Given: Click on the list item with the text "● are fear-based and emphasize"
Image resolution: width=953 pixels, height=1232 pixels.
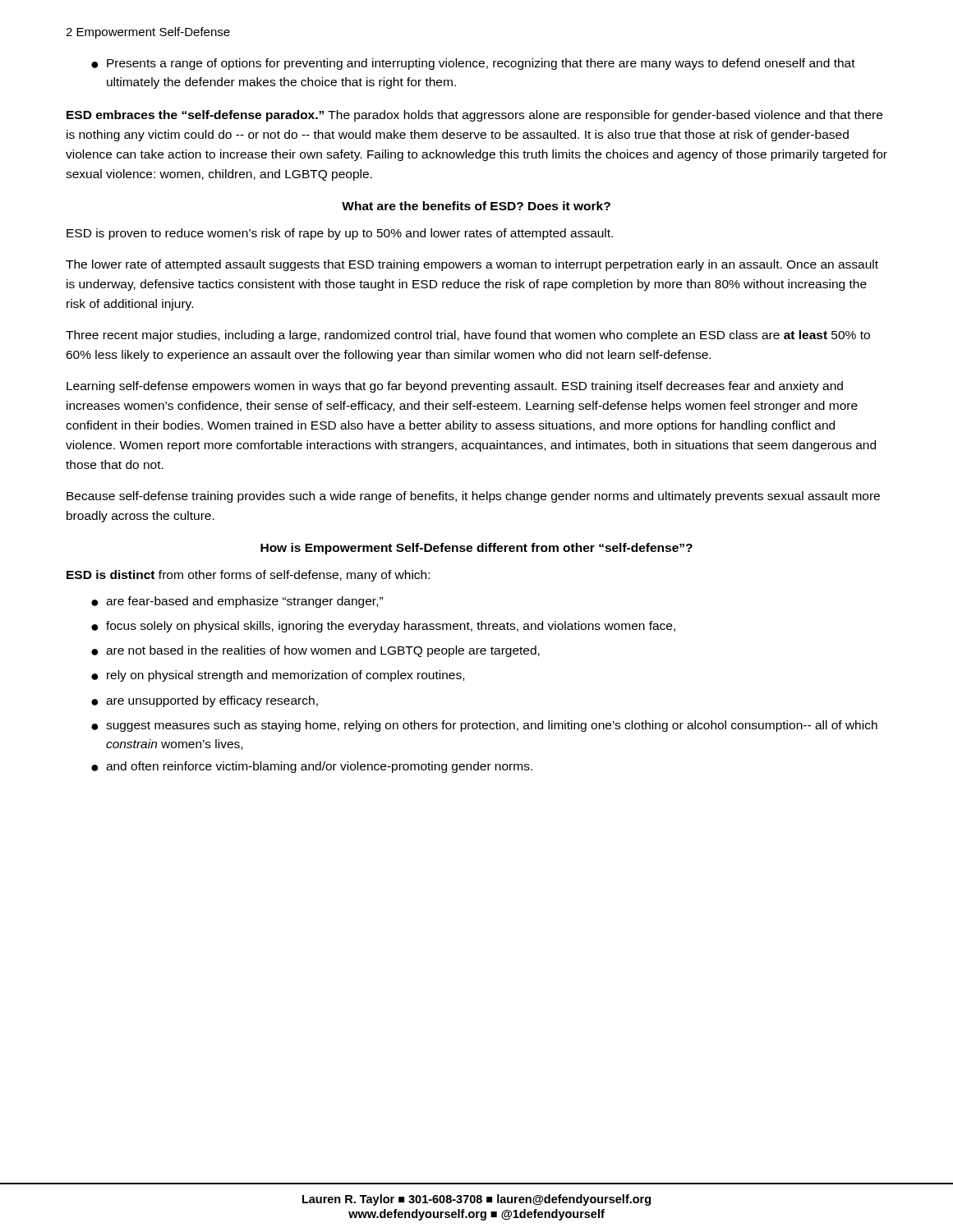Looking at the screenshot, I should 237,602.
